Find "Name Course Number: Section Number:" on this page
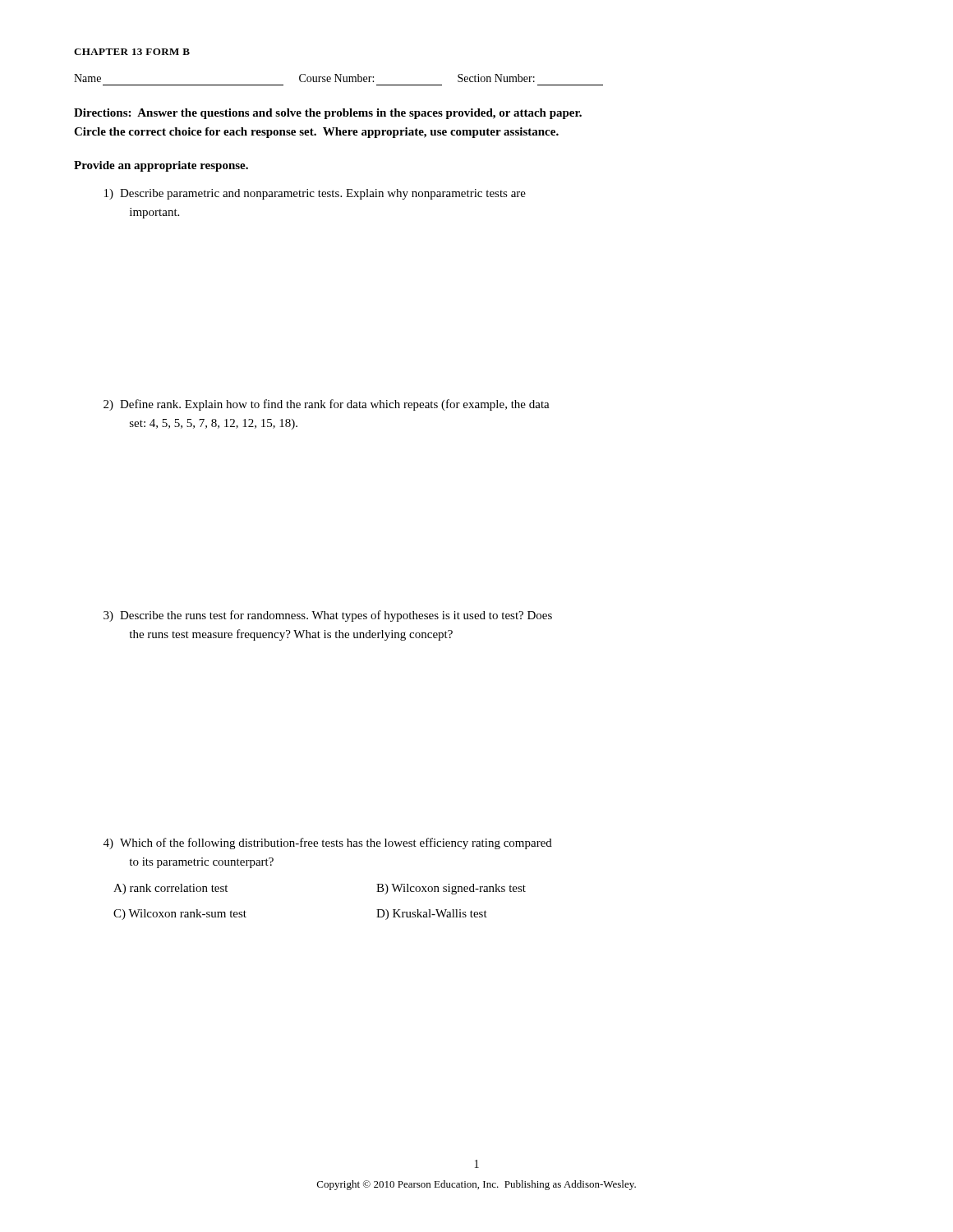The width and height of the screenshot is (953, 1232). click(x=338, y=78)
